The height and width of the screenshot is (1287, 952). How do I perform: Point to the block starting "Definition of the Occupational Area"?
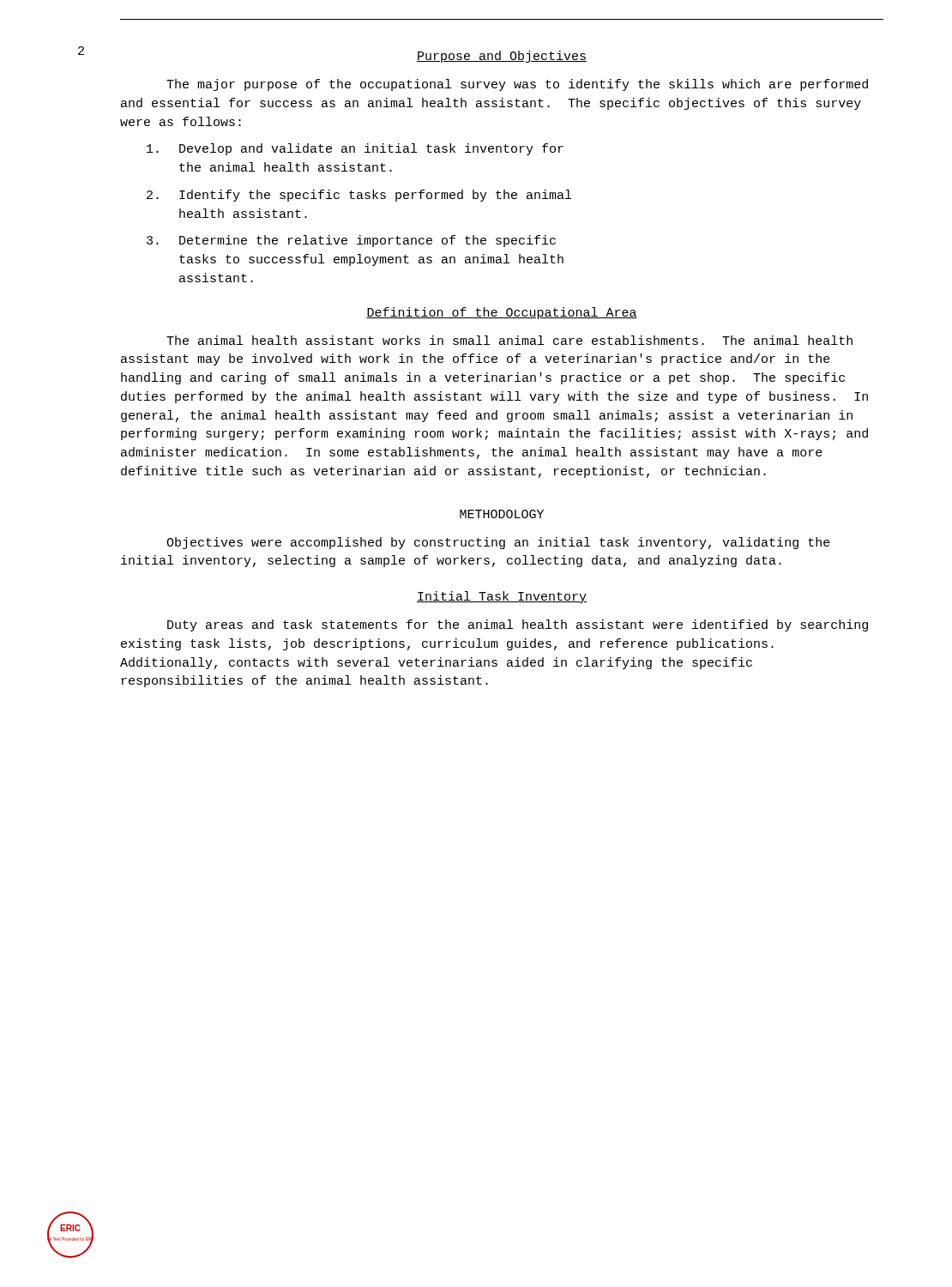[x=502, y=313]
